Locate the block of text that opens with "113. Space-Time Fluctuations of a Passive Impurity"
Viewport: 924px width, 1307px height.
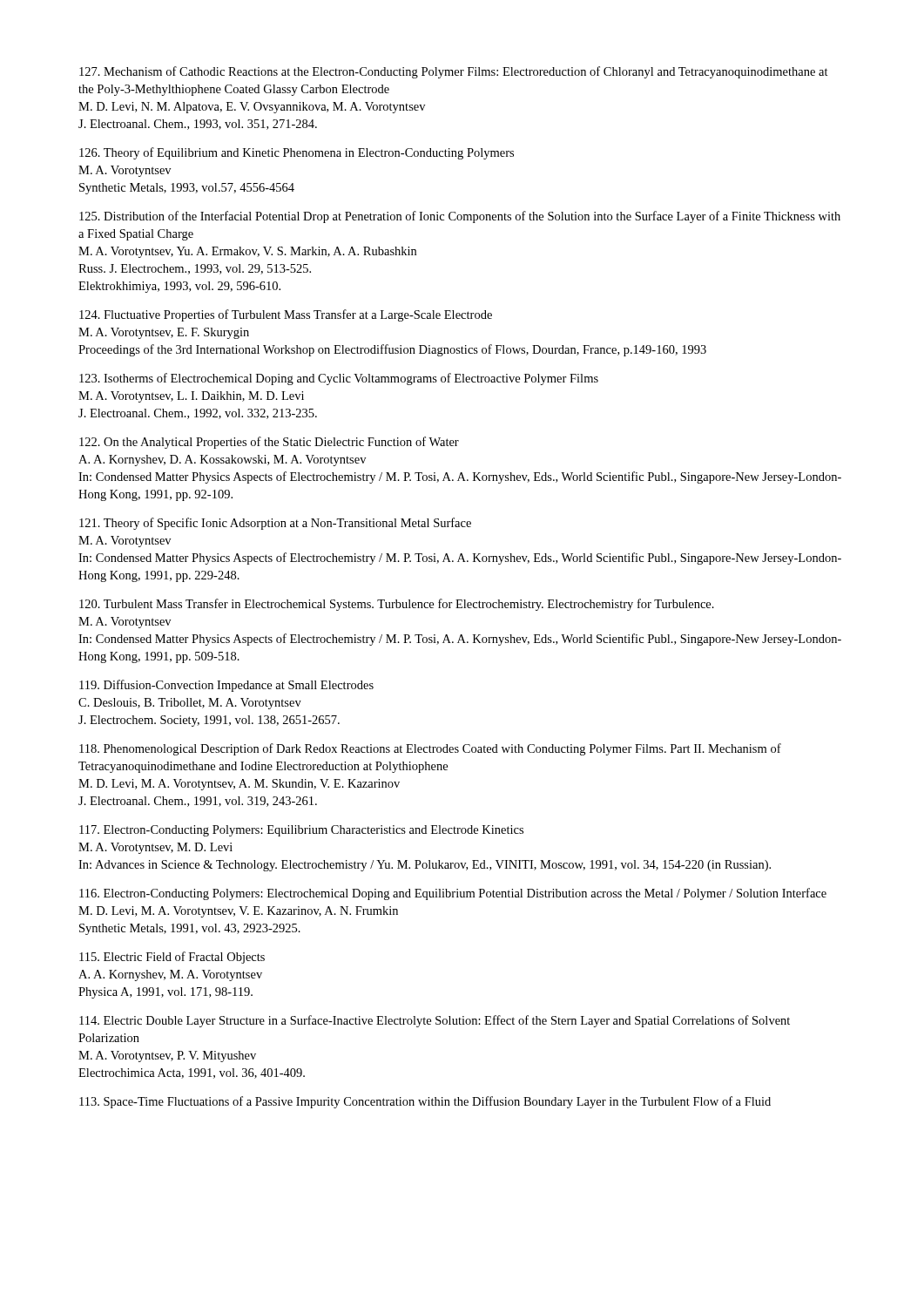tap(425, 1101)
